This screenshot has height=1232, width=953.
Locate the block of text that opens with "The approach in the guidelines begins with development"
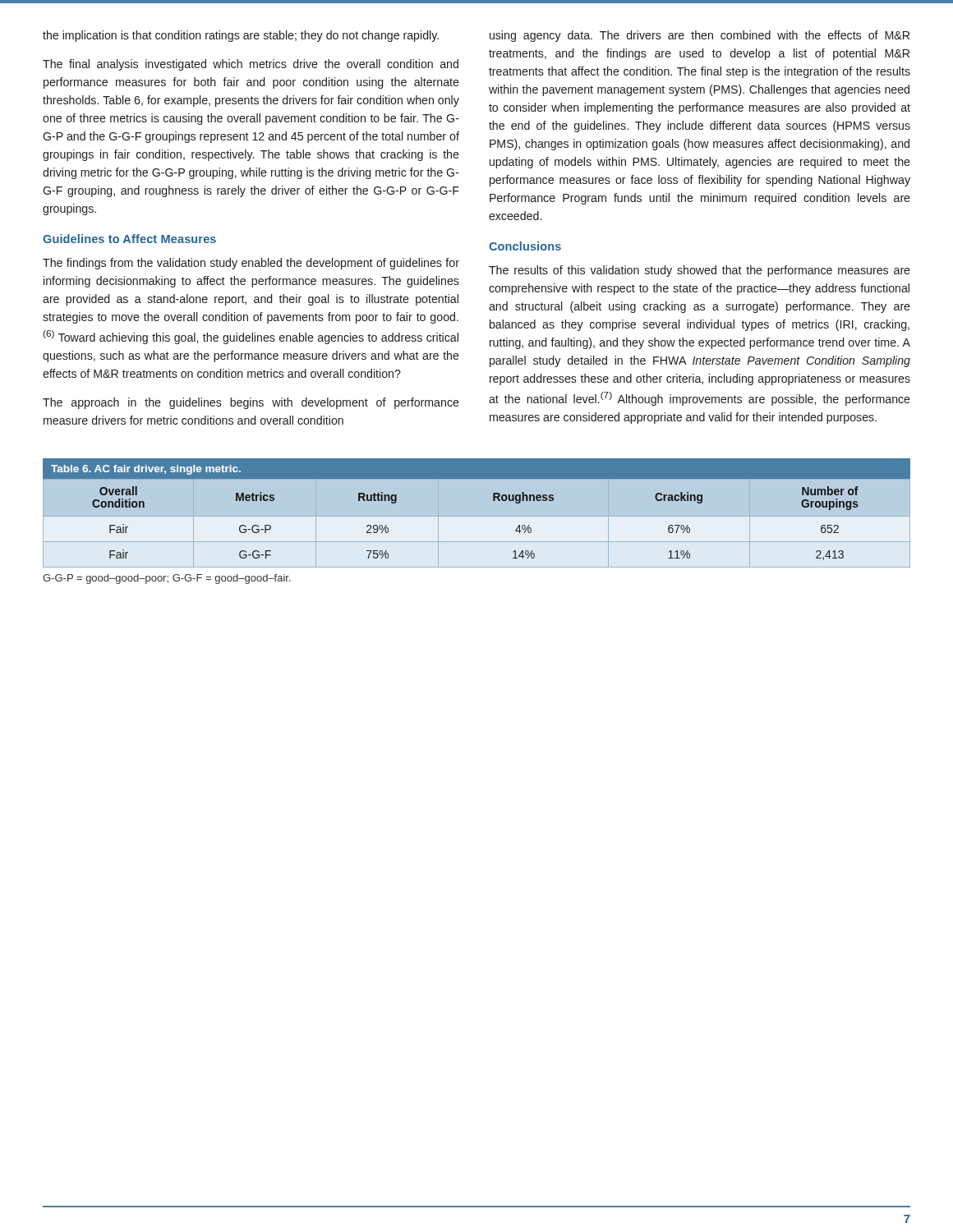tap(251, 411)
